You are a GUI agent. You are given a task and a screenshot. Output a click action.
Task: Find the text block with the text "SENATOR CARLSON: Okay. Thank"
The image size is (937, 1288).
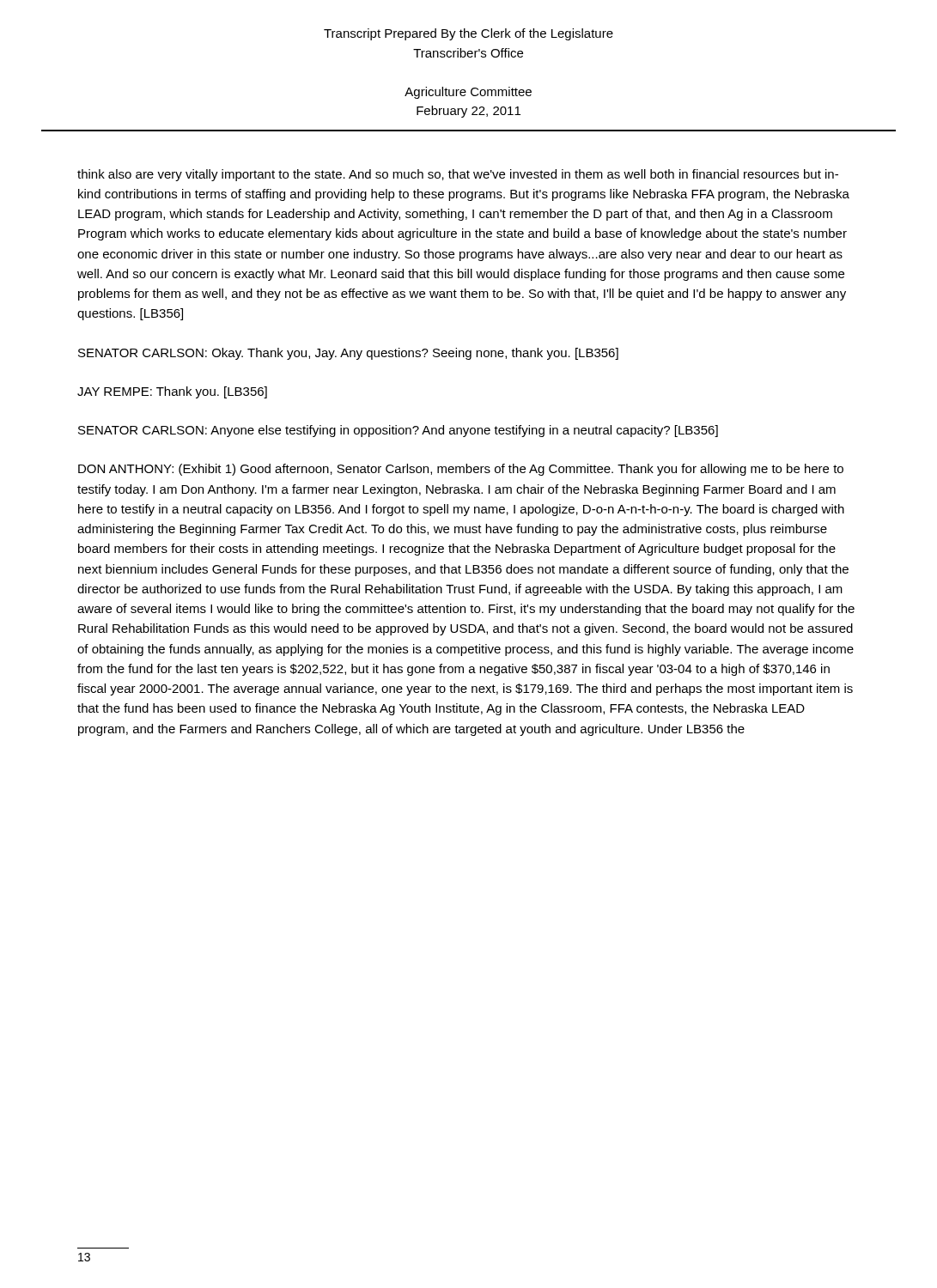348,352
